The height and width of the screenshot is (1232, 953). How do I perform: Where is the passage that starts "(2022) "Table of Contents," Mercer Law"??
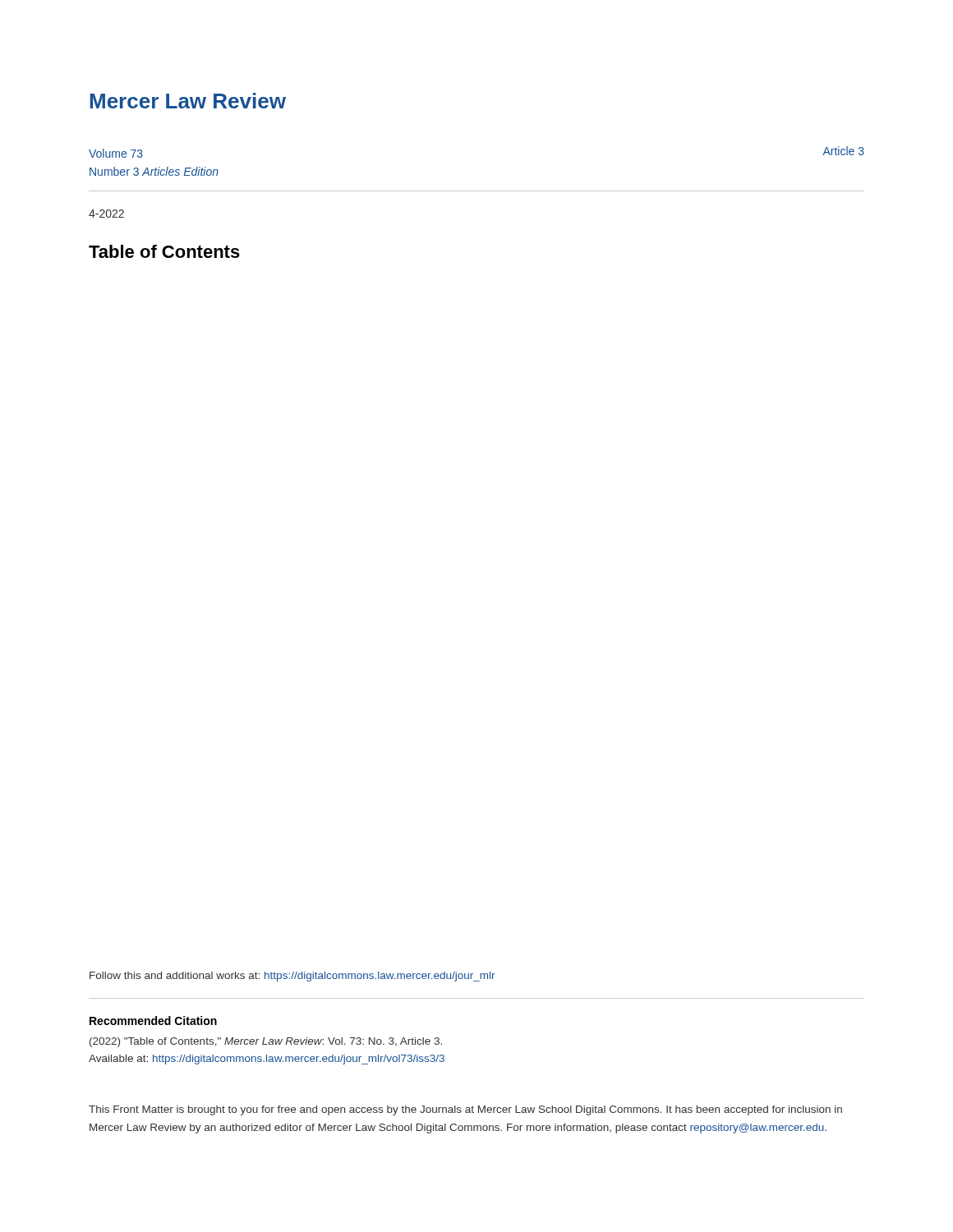click(267, 1050)
